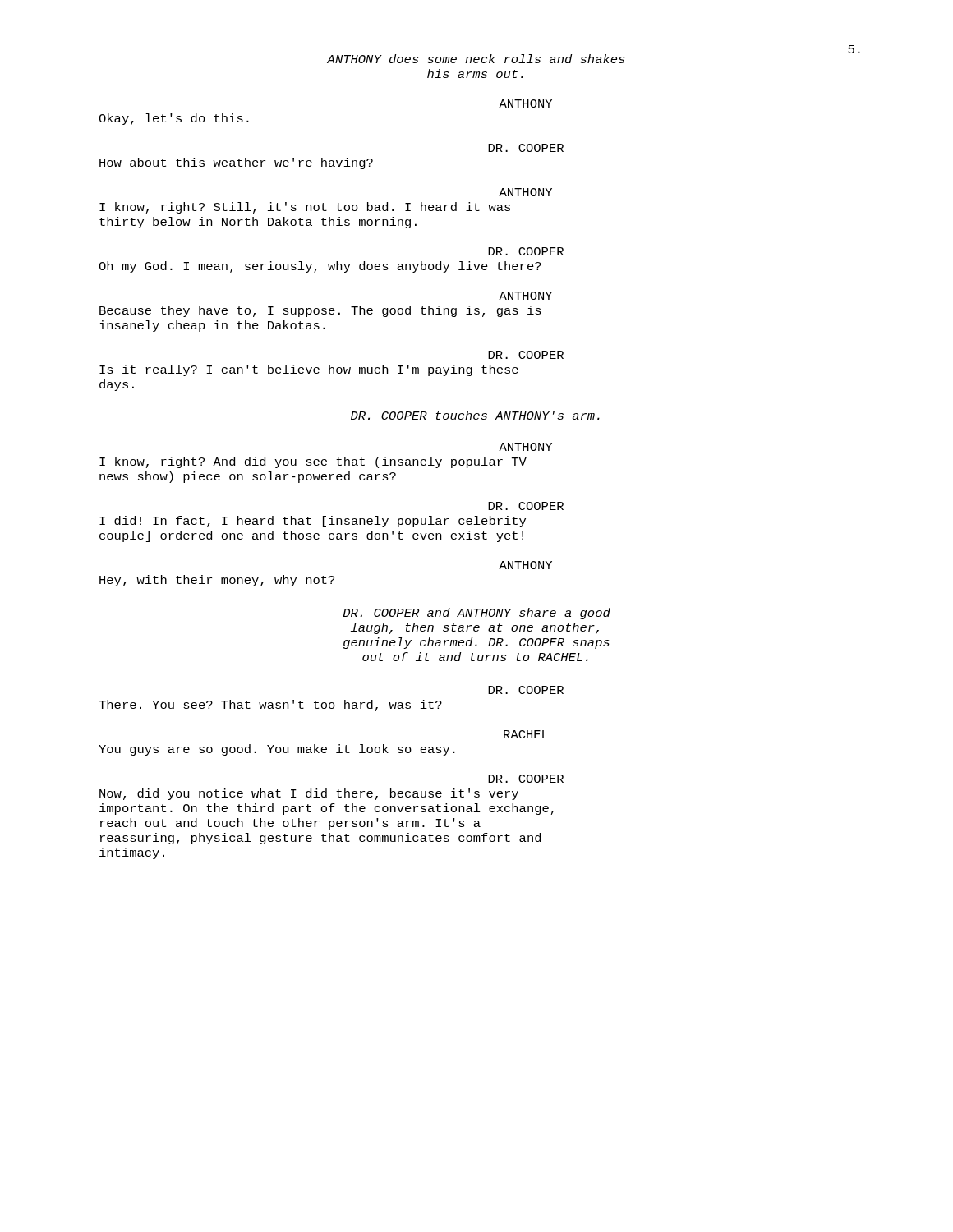Select the region starting "DR. COOPER Is it really? I"
The image size is (953, 1232).
pos(452,370)
